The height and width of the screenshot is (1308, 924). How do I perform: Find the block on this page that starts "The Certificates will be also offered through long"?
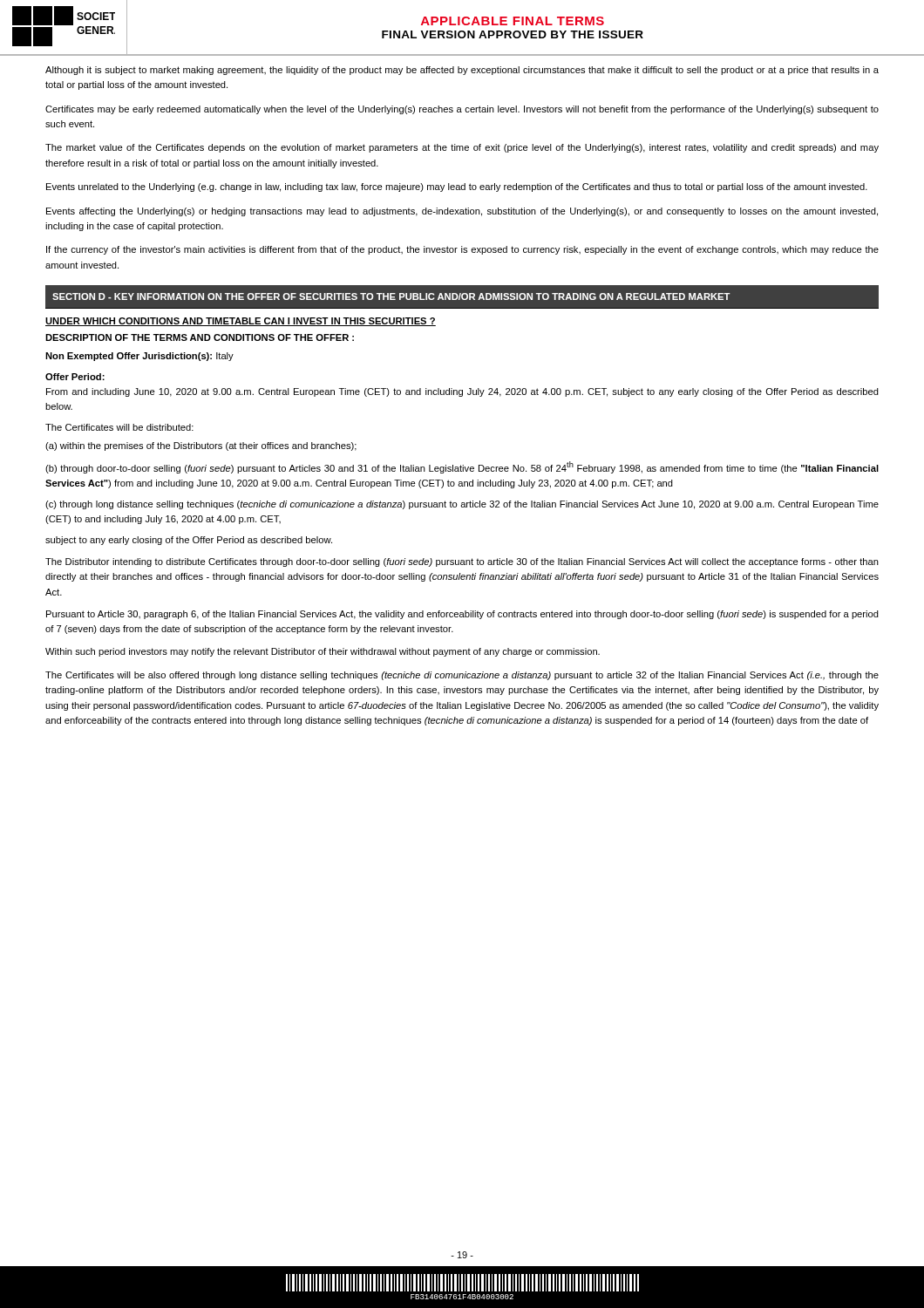(462, 698)
